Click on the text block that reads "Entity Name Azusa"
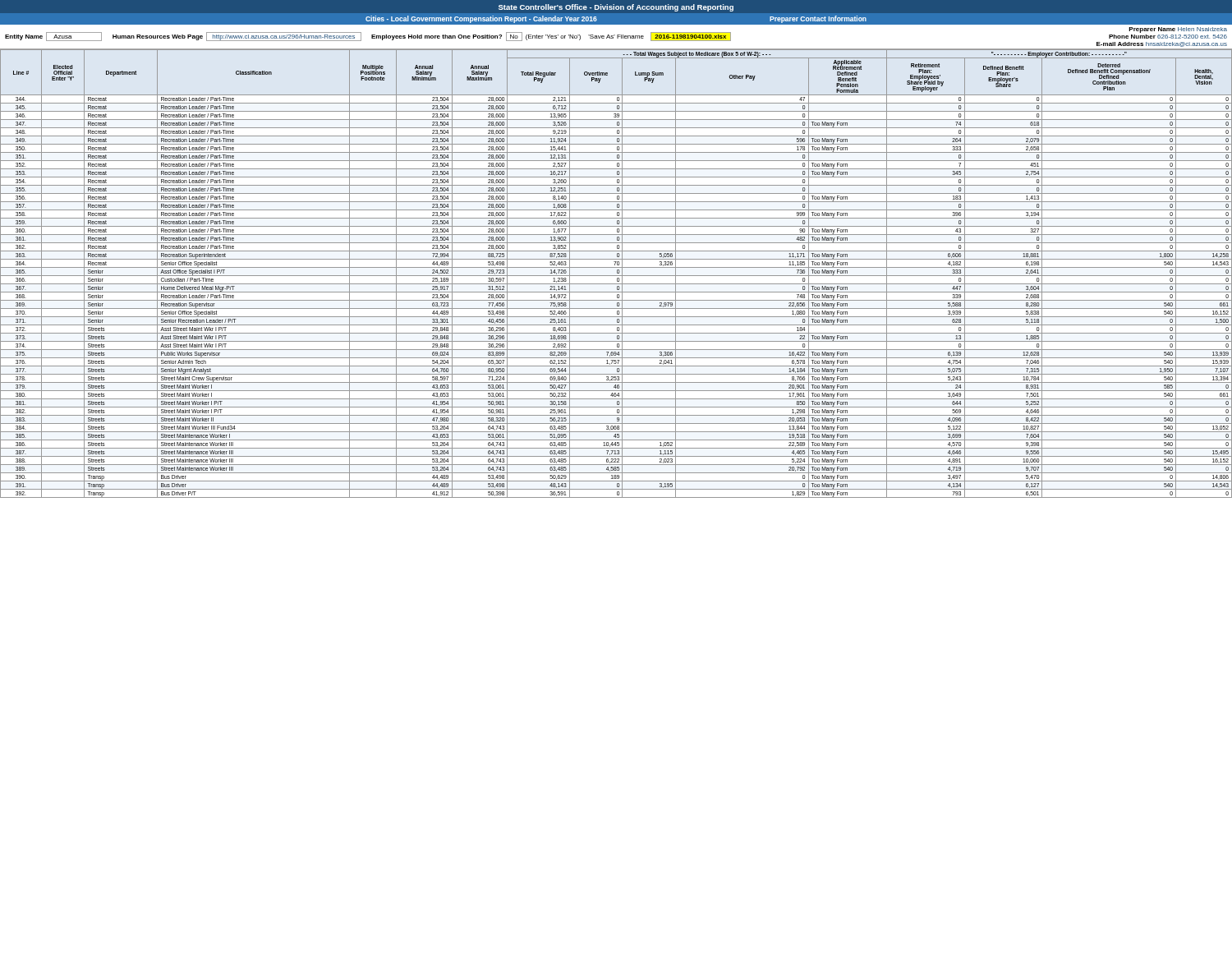1232x953 pixels. [368, 37]
